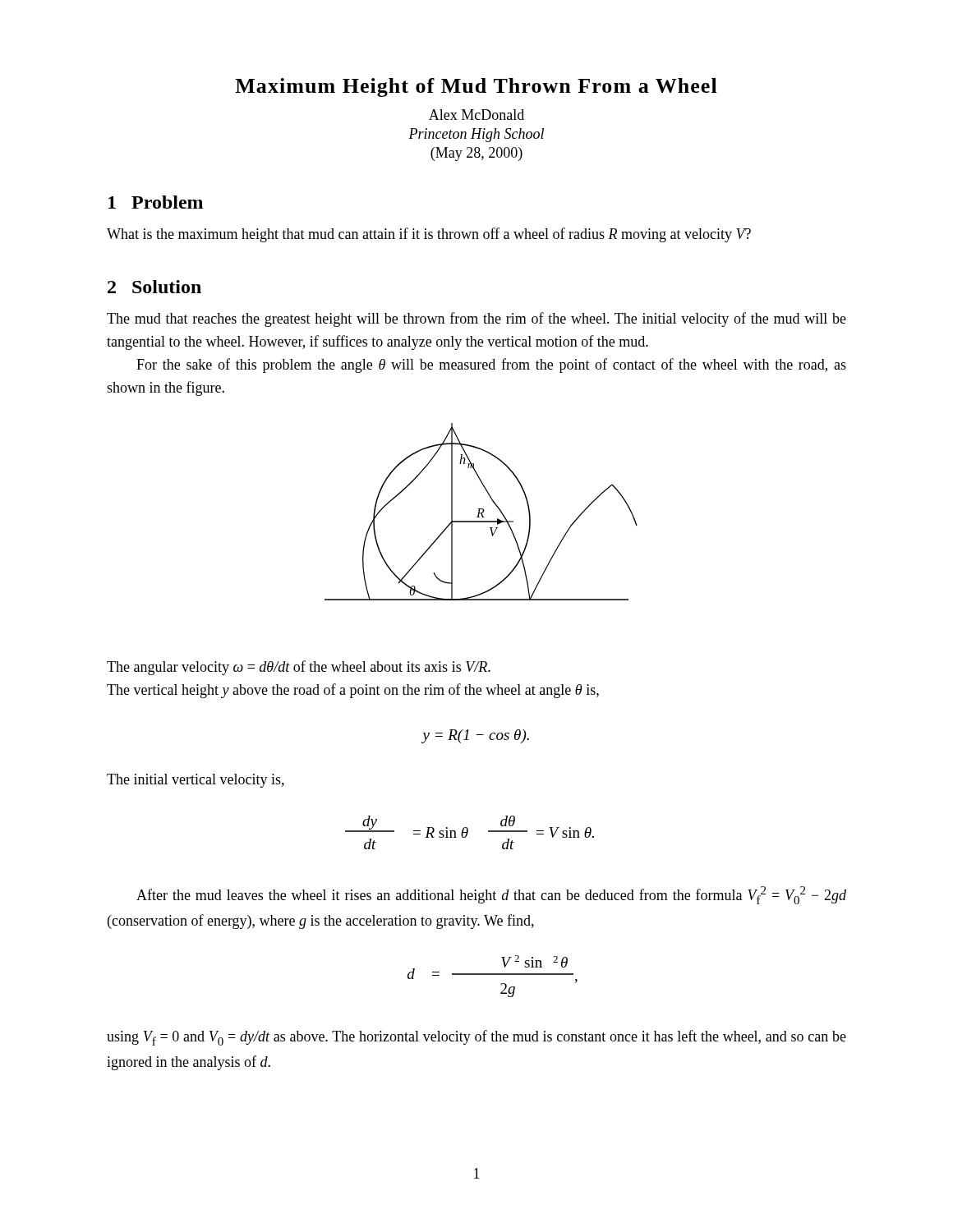This screenshot has height=1232, width=953.
Task: Locate the formula that opens with "dy dt = R sin θ dθ dt"
Action: [x=476, y=835]
